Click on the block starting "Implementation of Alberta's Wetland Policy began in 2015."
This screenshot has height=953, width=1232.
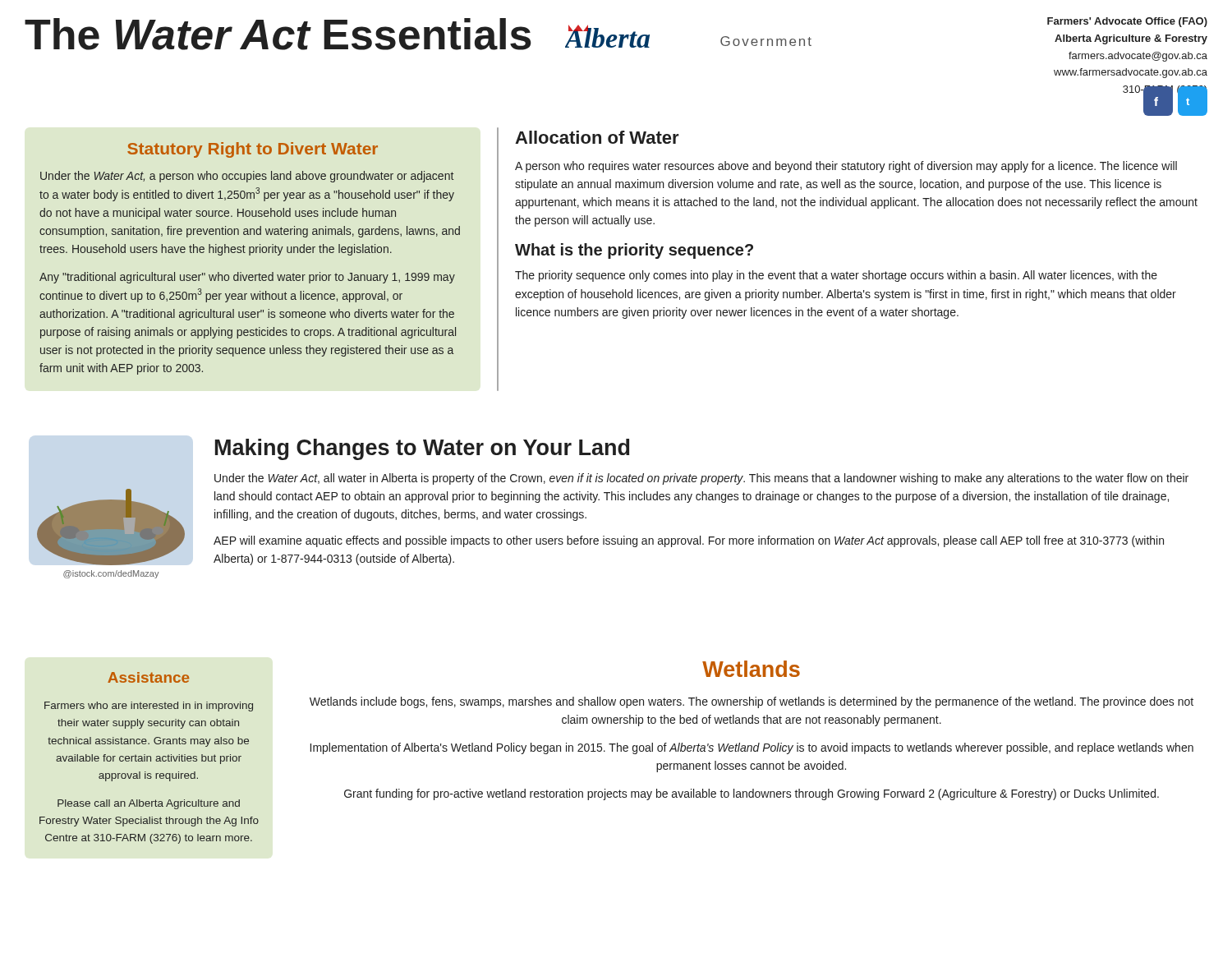click(752, 757)
